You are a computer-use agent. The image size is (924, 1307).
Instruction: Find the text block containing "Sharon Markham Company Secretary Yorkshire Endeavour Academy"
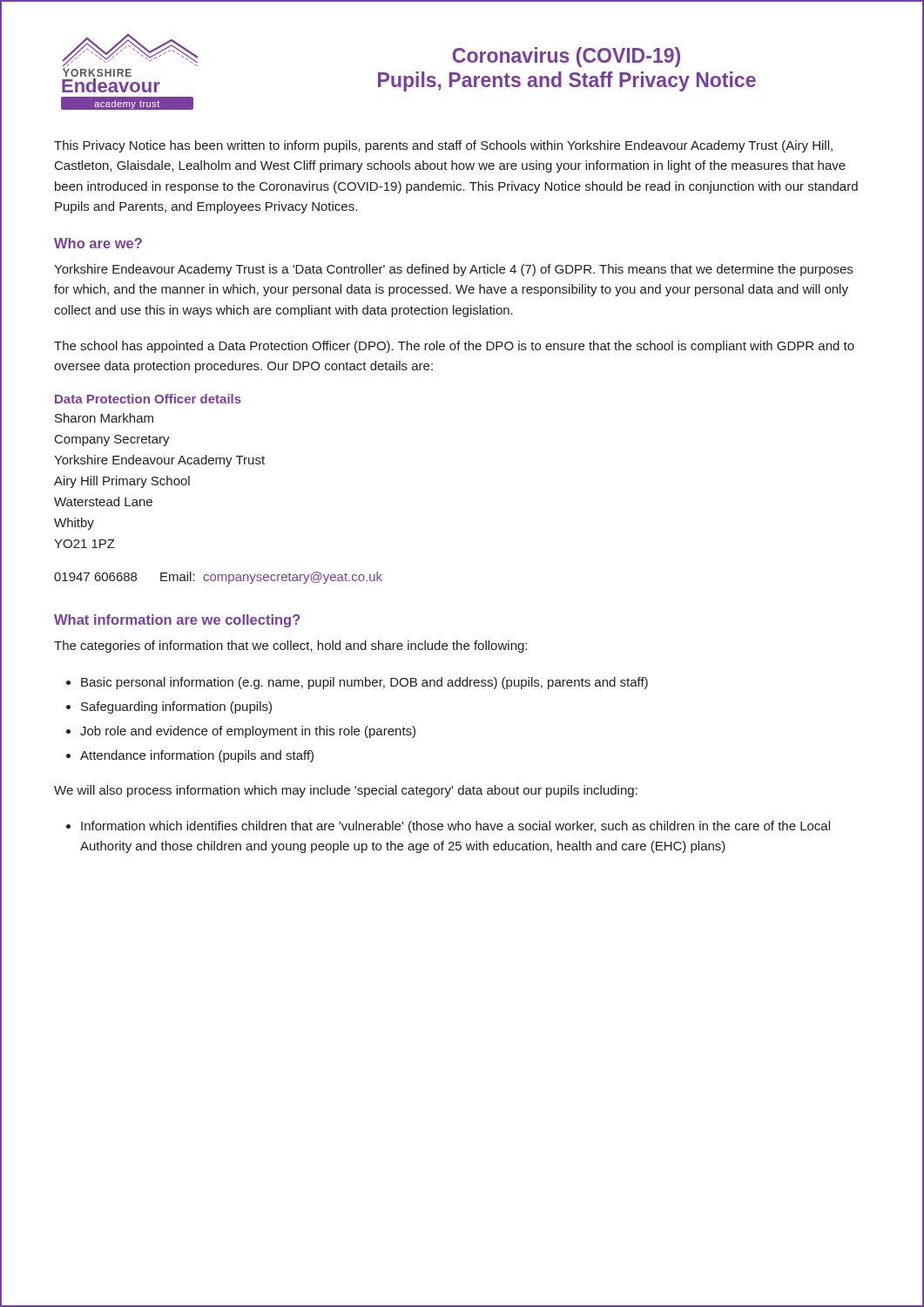click(159, 481)
